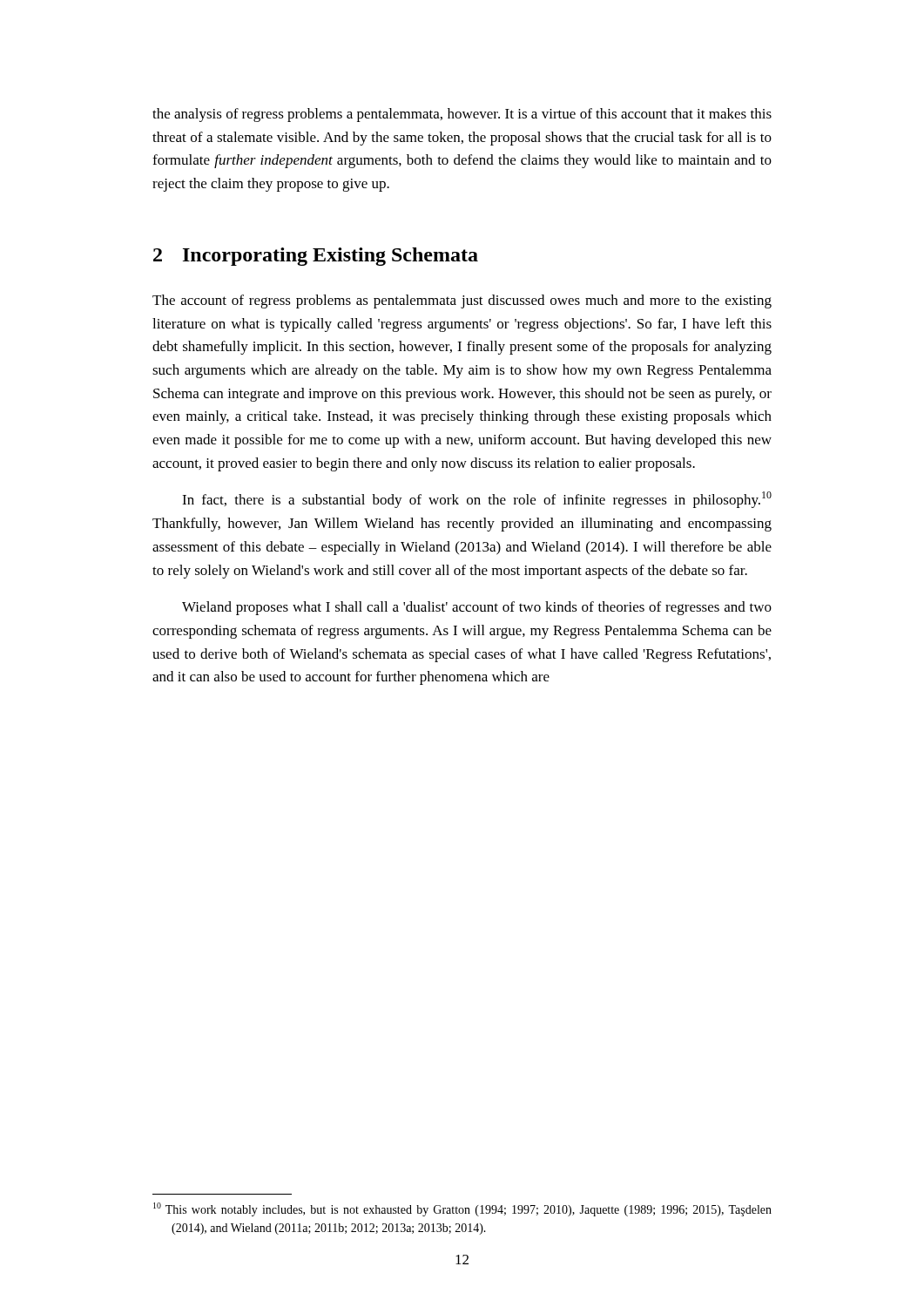Locate the element starting "In fact, there is a"
924x1307 pixels.
[x=462, y=536]
